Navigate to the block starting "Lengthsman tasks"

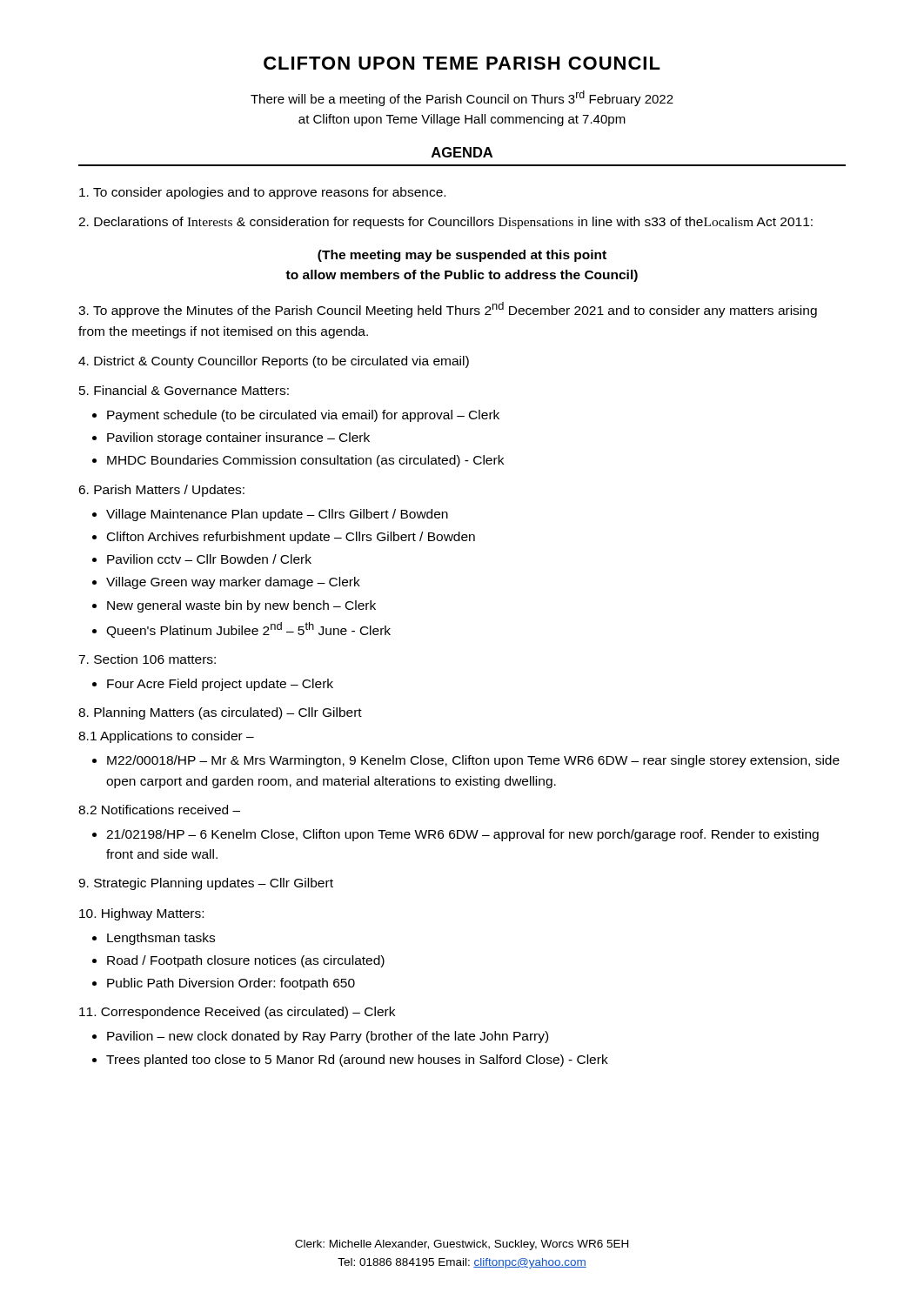click(161, 937)
